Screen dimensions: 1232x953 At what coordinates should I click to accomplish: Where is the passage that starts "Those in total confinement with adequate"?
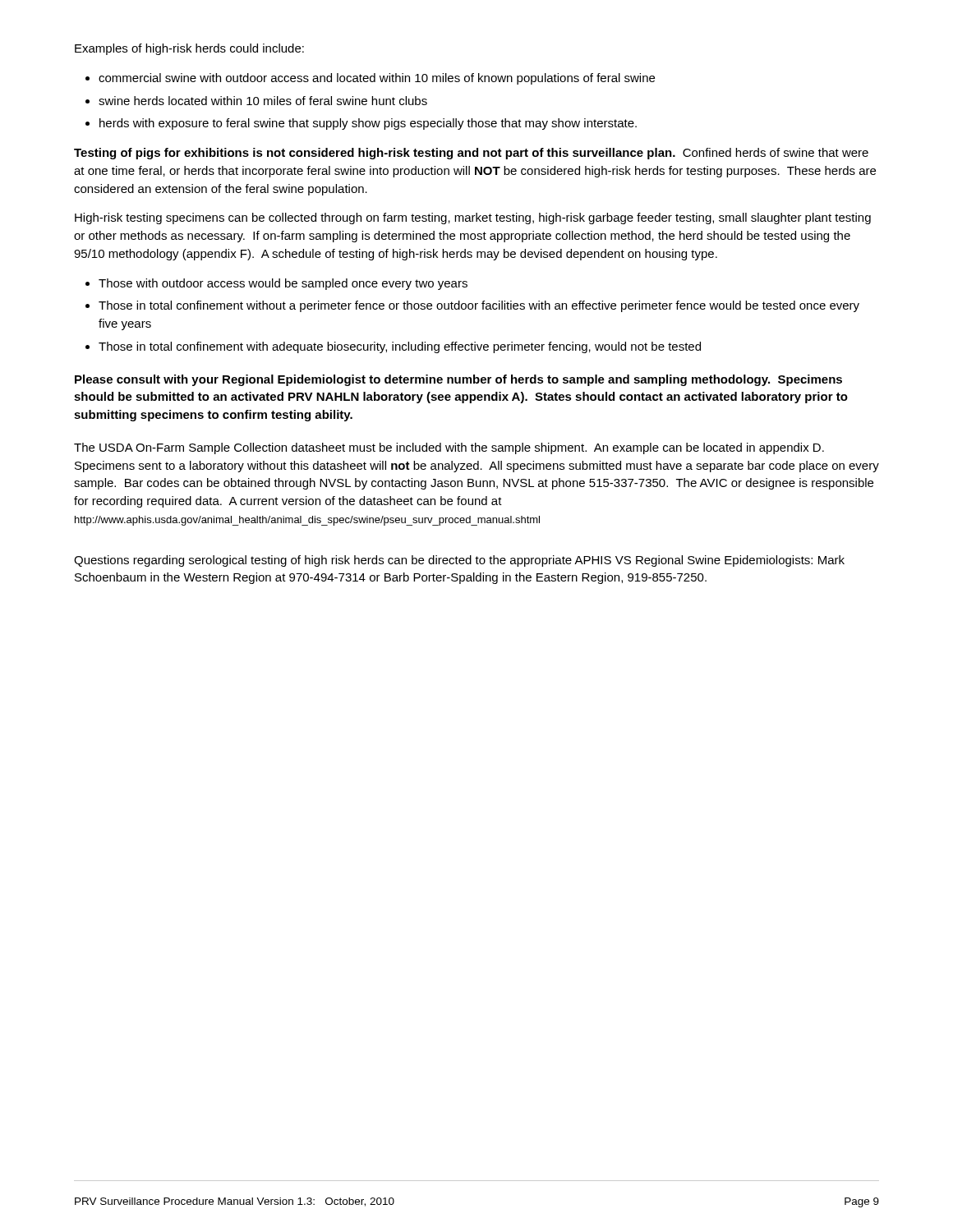point(400,346)
